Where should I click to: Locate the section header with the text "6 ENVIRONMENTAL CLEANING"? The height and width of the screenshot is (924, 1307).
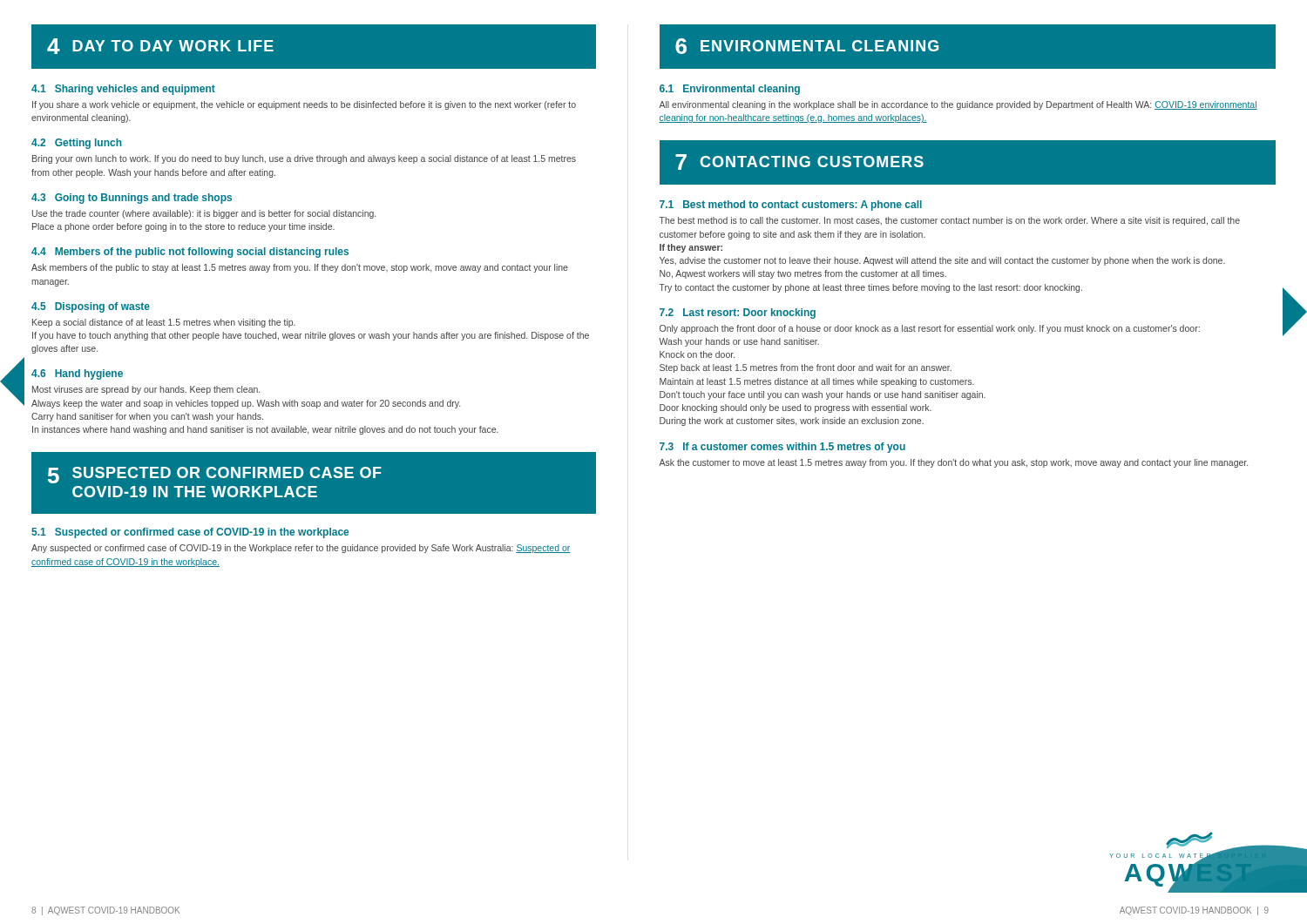click(808, 47)
